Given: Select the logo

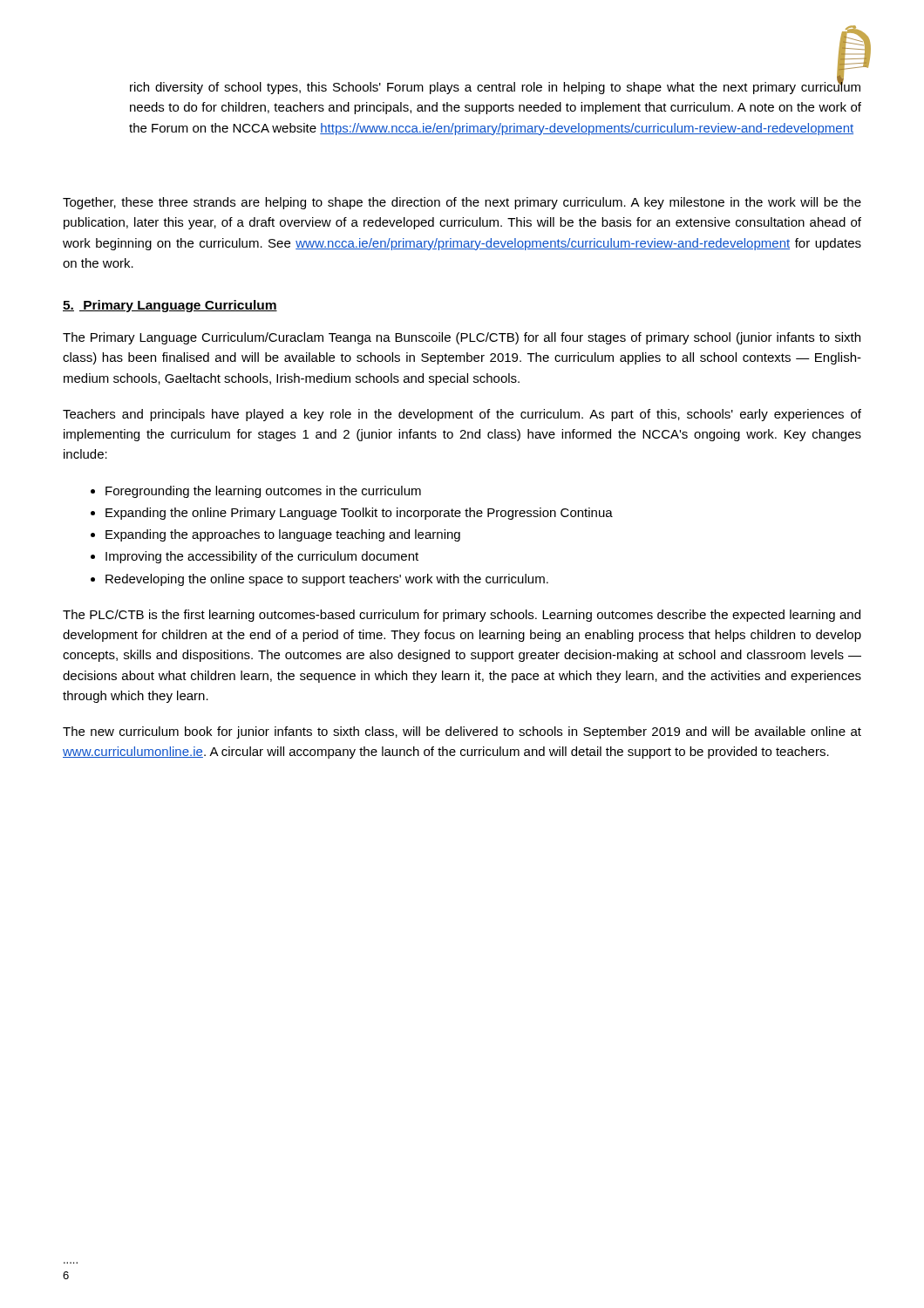Looking at the screenshot, I should 853,56.
